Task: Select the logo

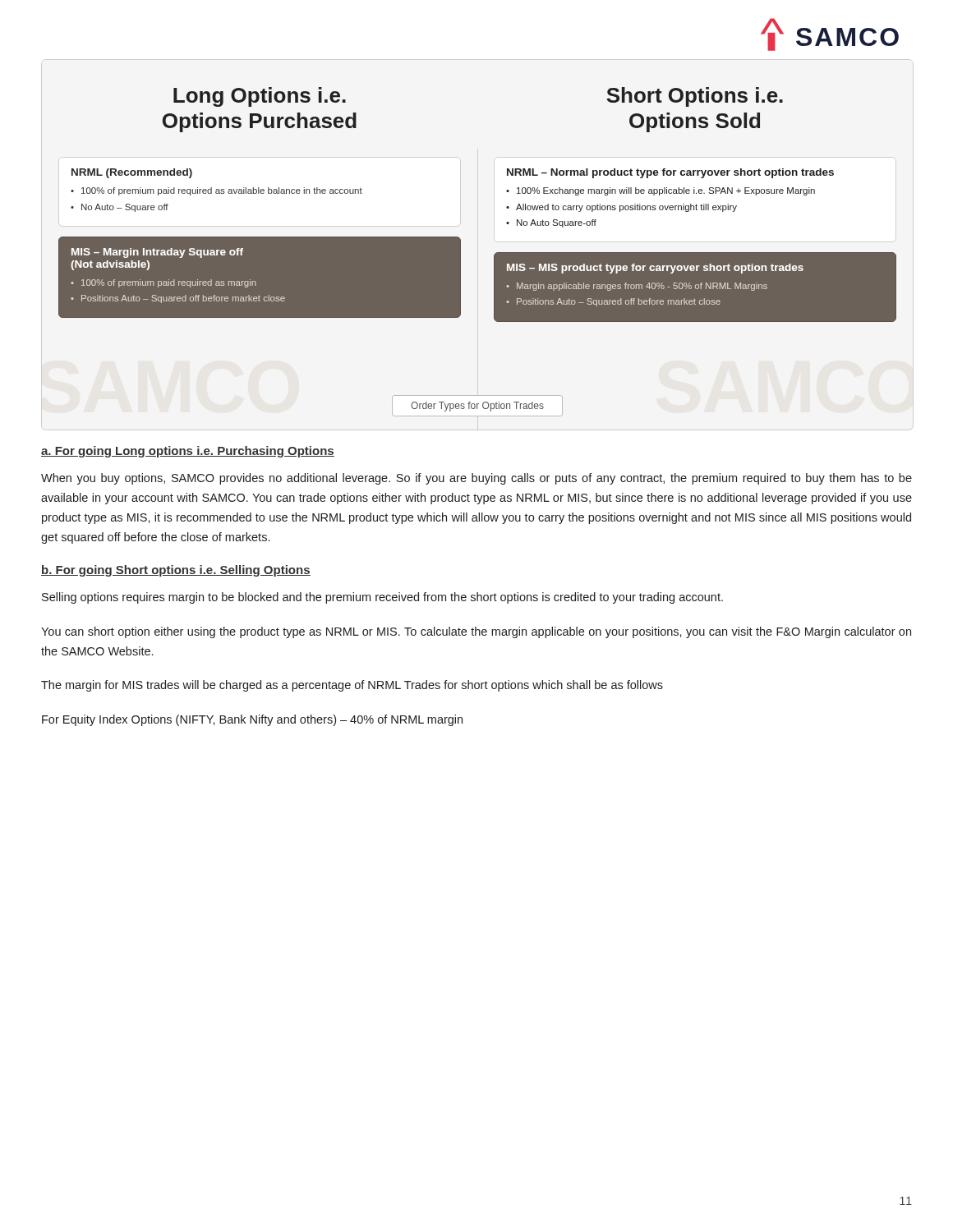Action: [838, 37]
